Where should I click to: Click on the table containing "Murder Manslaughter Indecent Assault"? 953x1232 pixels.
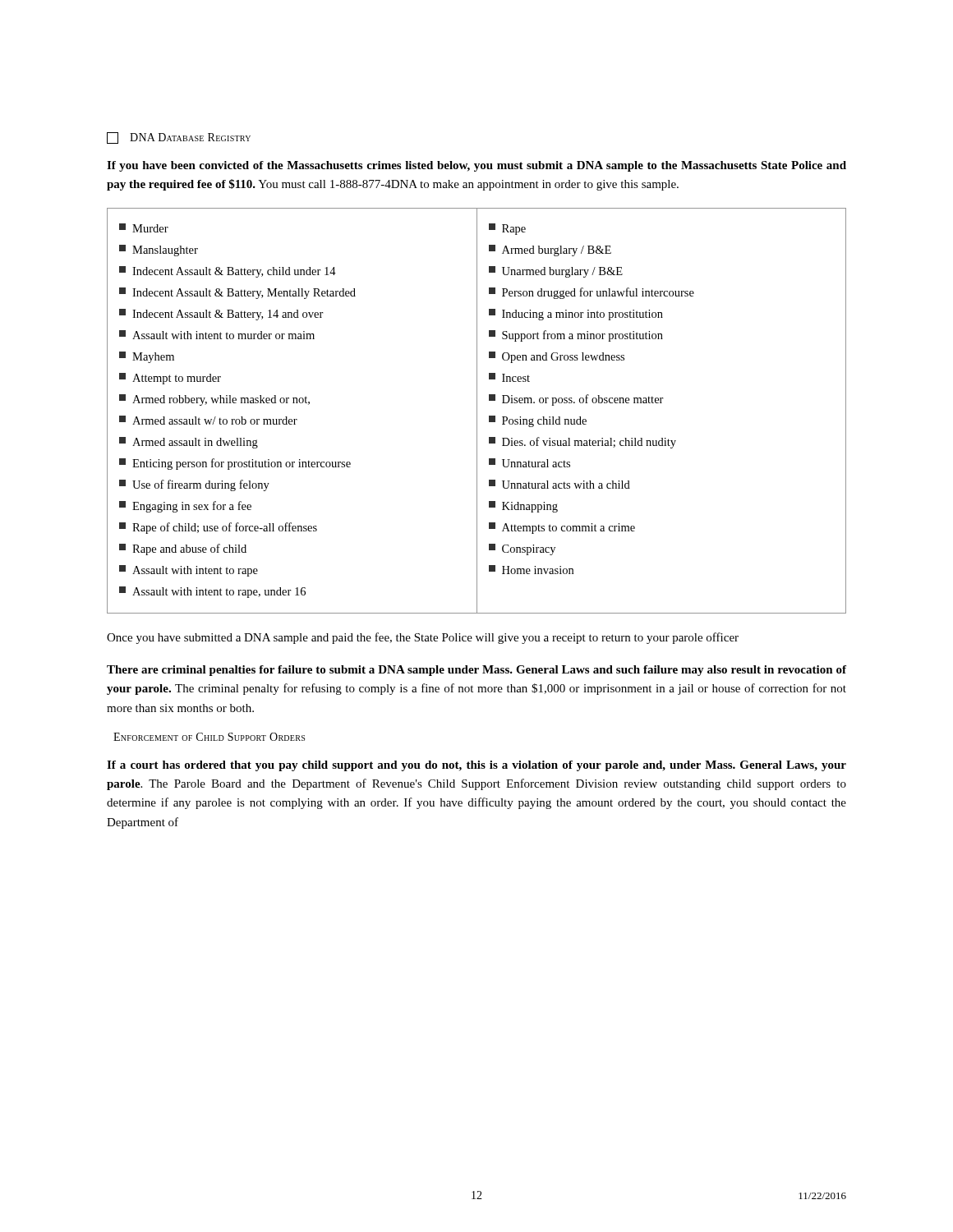[x=476, y=410]
